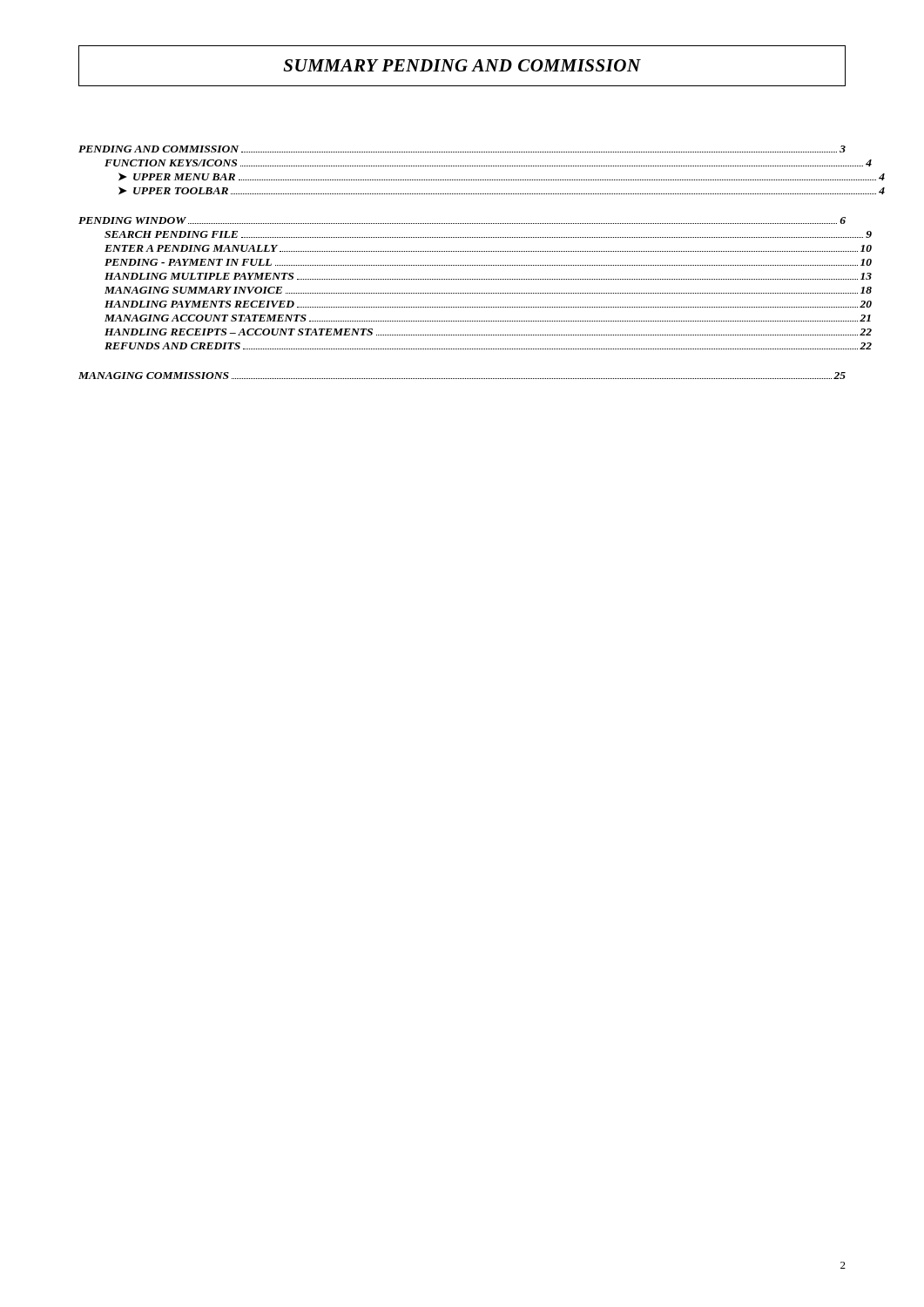924x1307 pixels.
Task: Select the list item containing "HANDLING MULTIPLE PAYMENTS 13"
Action: pyautogui.click(x=488, y=276)
